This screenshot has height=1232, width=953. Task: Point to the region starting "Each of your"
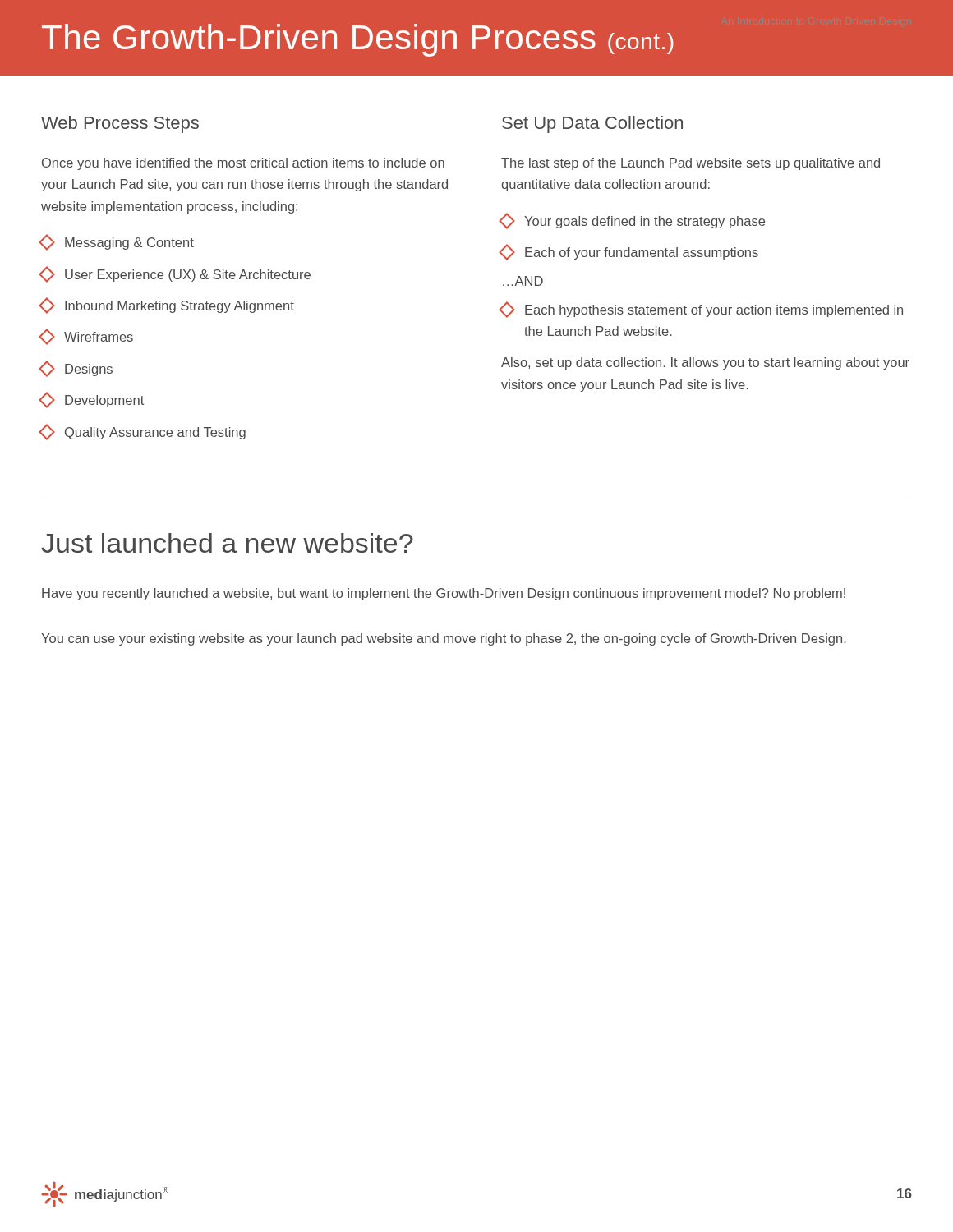pyautogui.click(x=707, y=252)
